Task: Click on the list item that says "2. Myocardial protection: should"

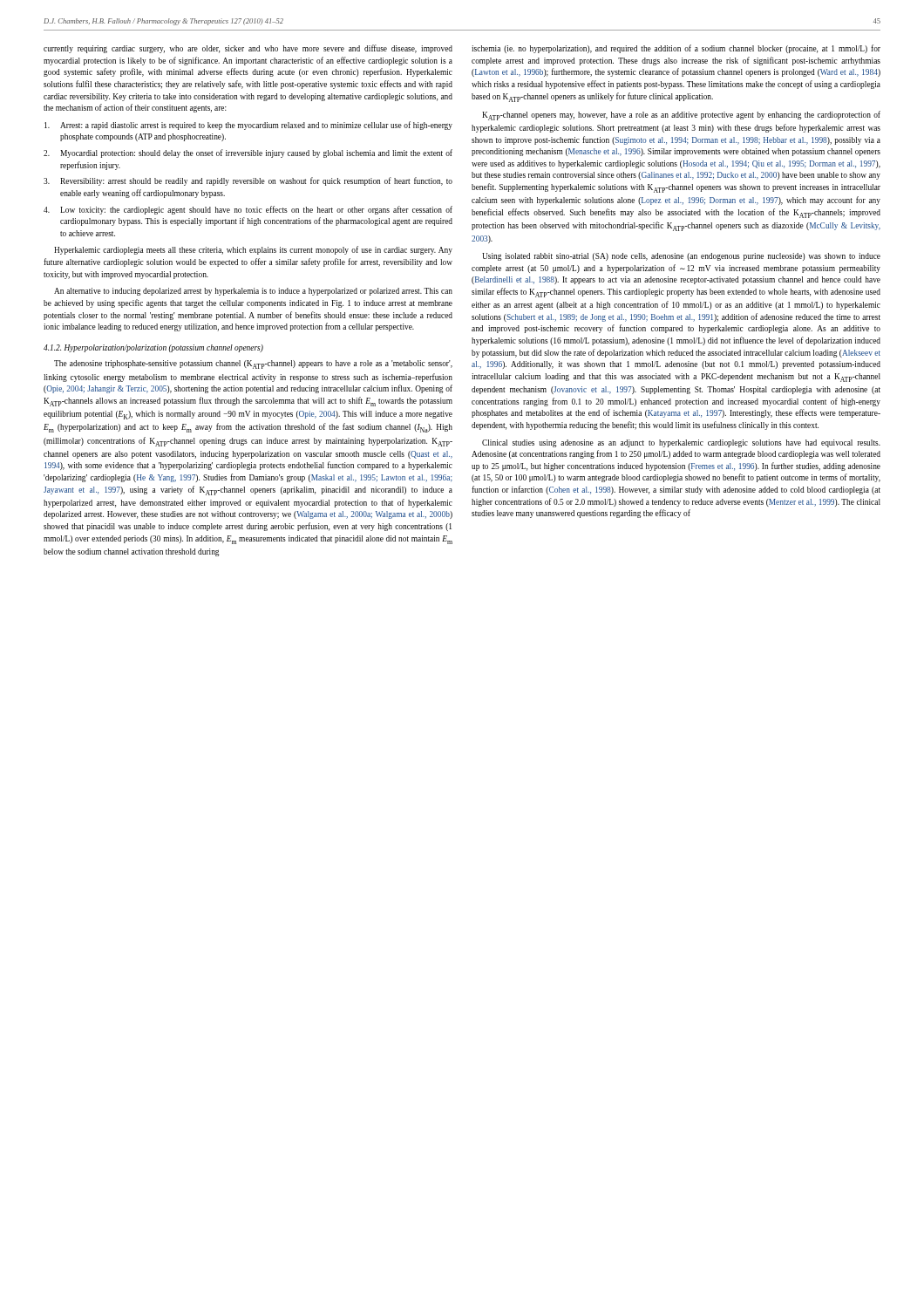Action: pyautogui.click(x=248, y=160)
